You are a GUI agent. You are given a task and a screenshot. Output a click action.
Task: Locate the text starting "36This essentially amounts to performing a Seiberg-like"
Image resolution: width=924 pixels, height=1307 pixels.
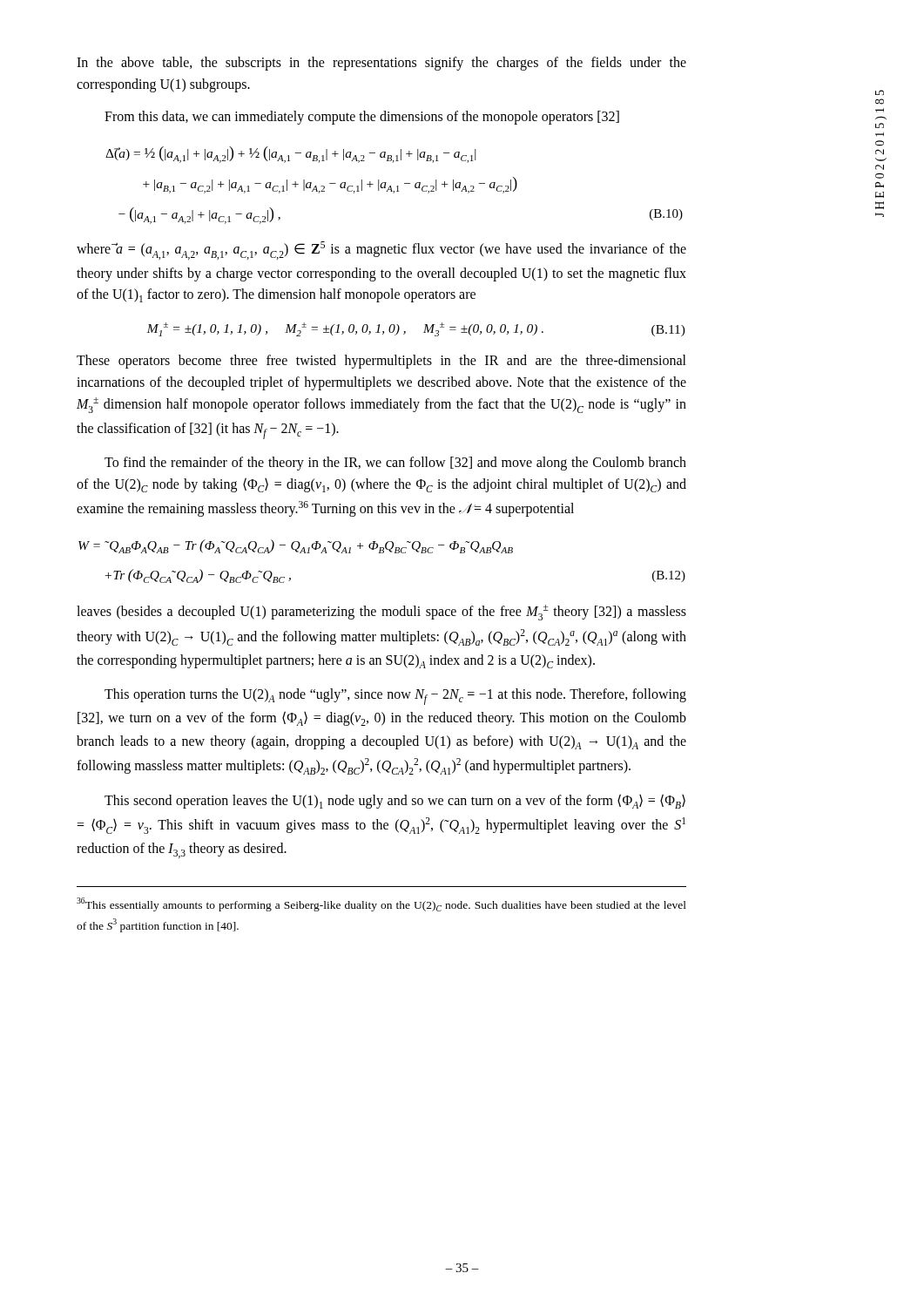[381, 911]
